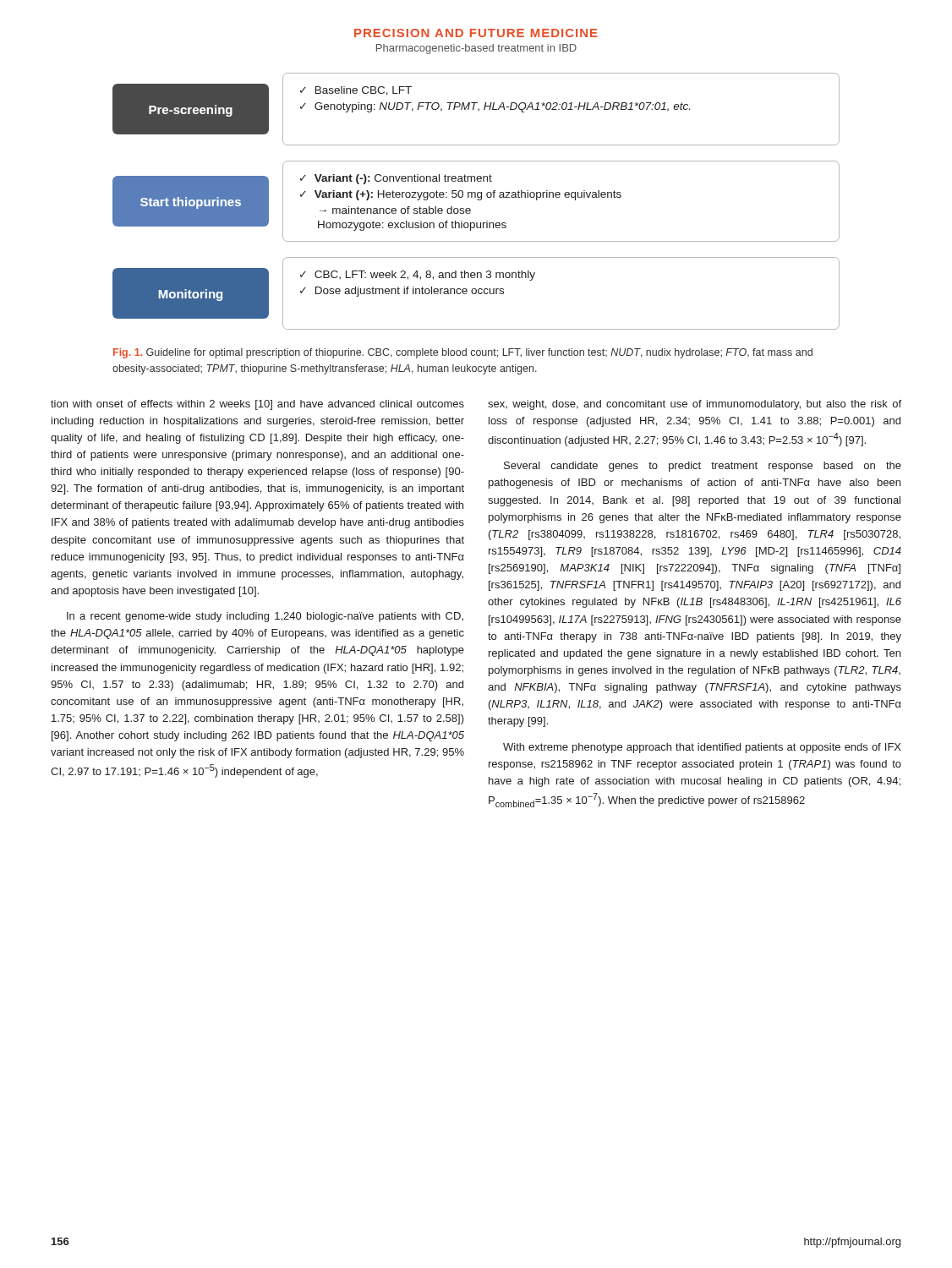
Task: Select the caption that reads "Fig. 1. Guideline"
Action: (x=463, y=360)
